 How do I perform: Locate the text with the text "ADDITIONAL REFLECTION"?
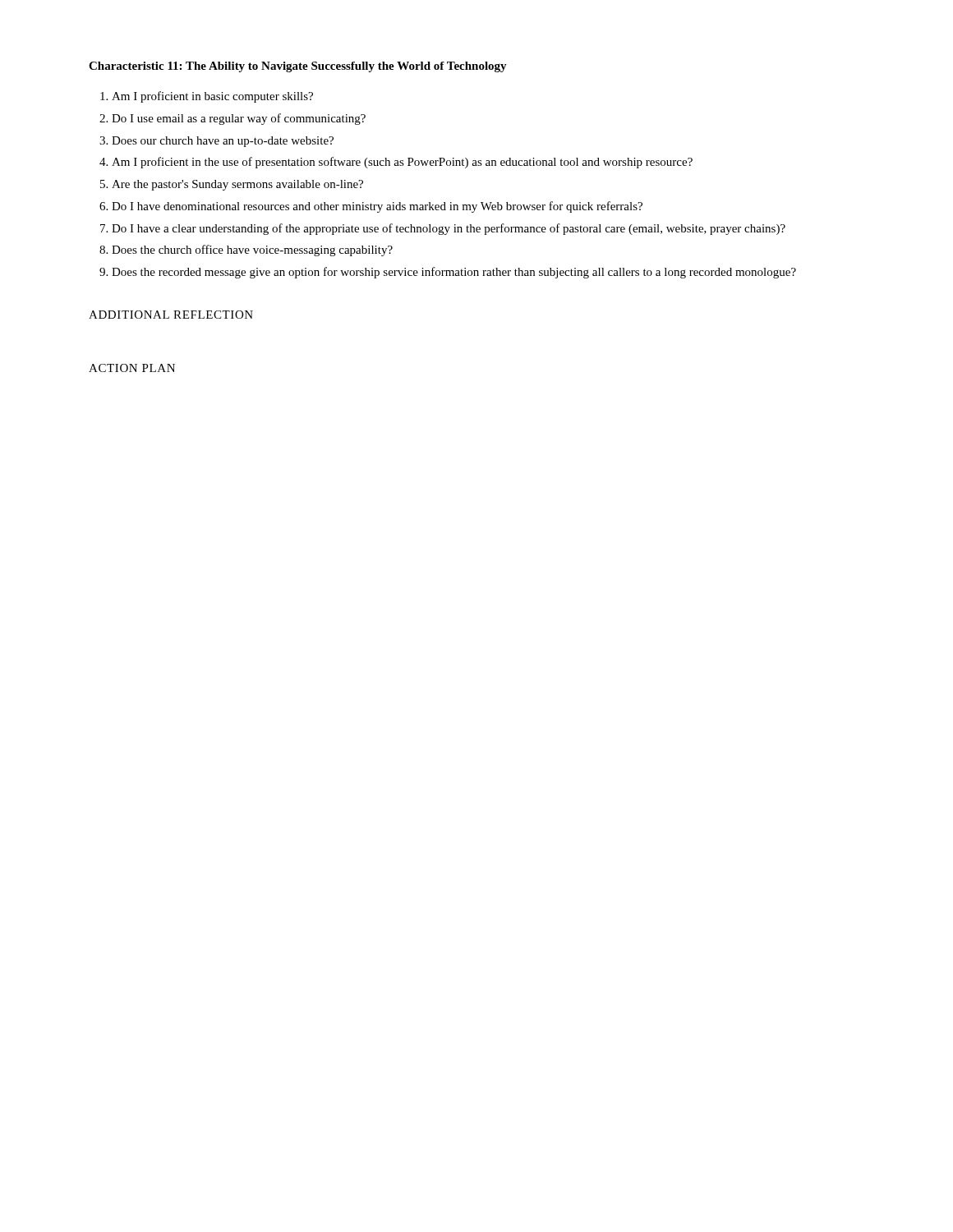[171, 314]
